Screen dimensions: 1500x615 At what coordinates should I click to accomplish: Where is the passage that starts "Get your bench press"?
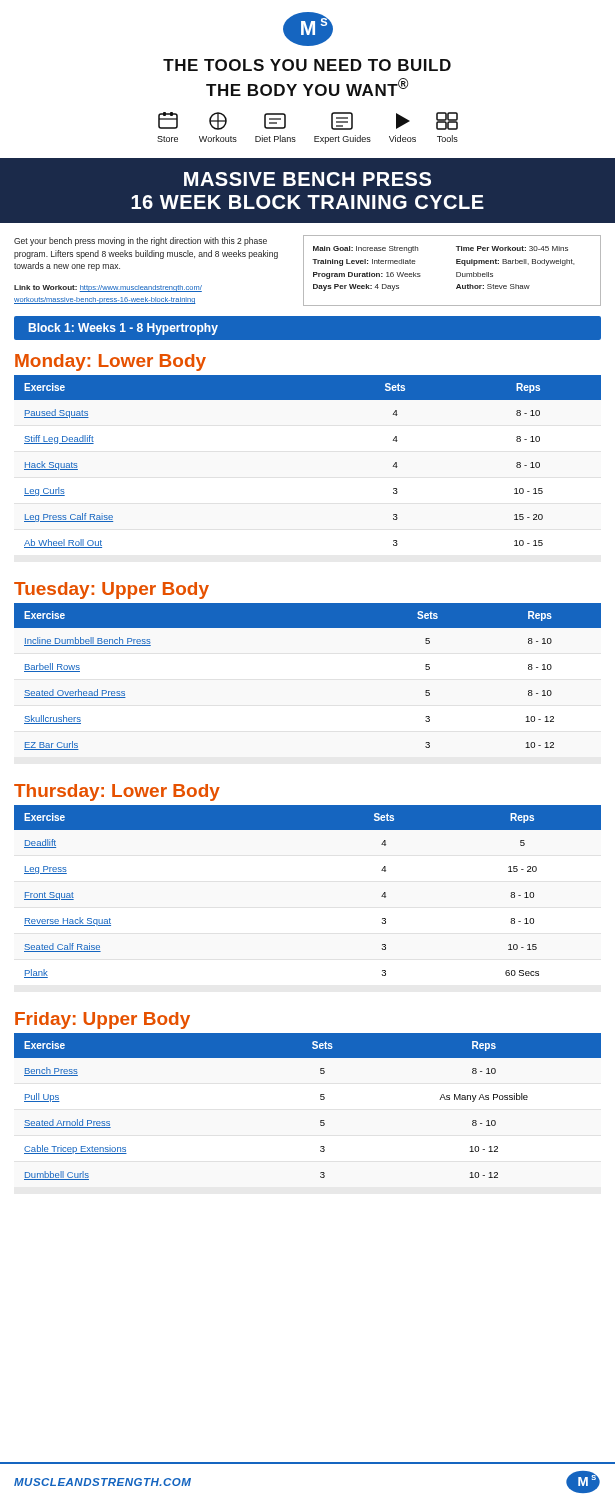tap(146, 254)
